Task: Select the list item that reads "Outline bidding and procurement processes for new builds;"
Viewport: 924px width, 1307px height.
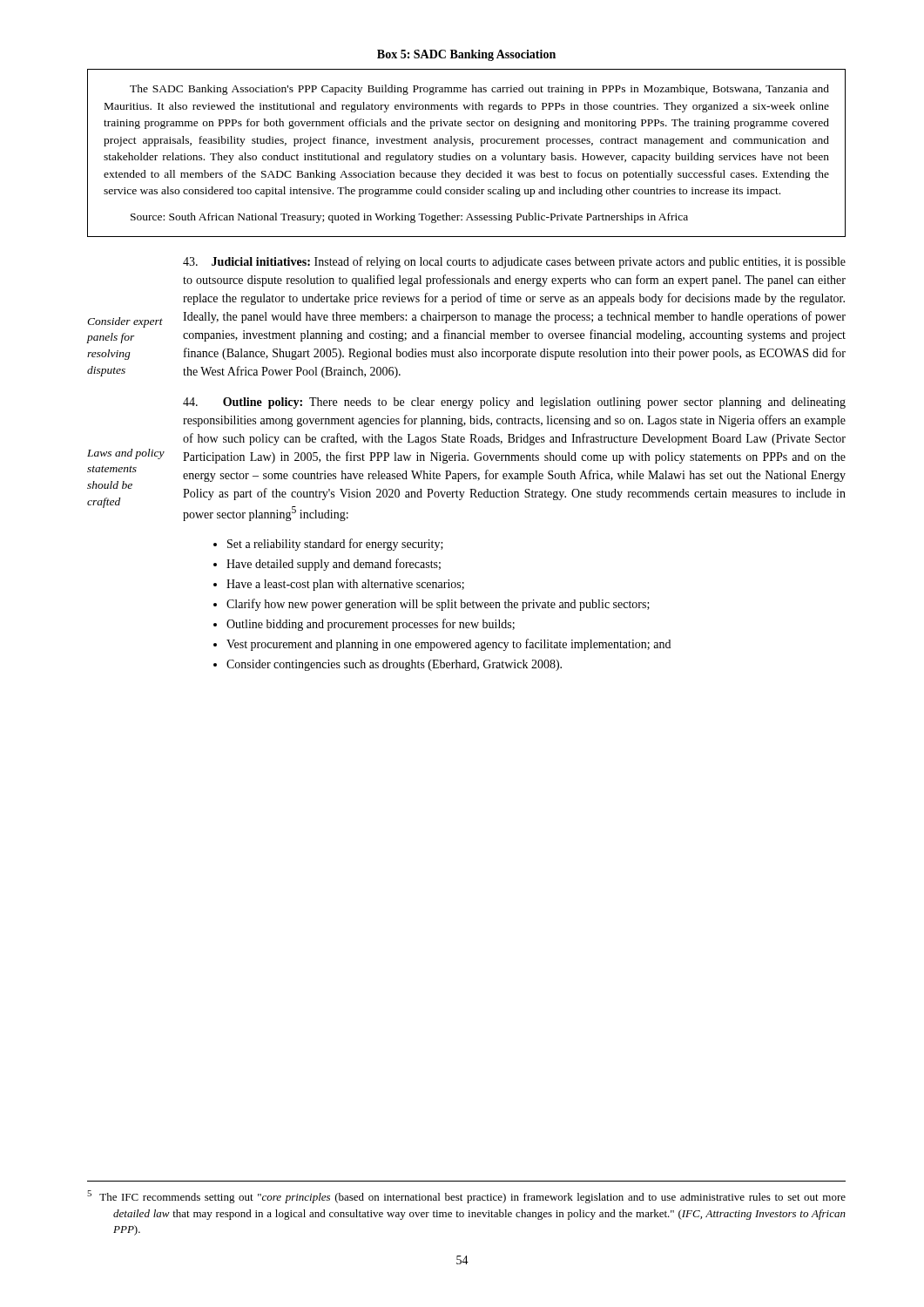Action: (x=371, y=624)
